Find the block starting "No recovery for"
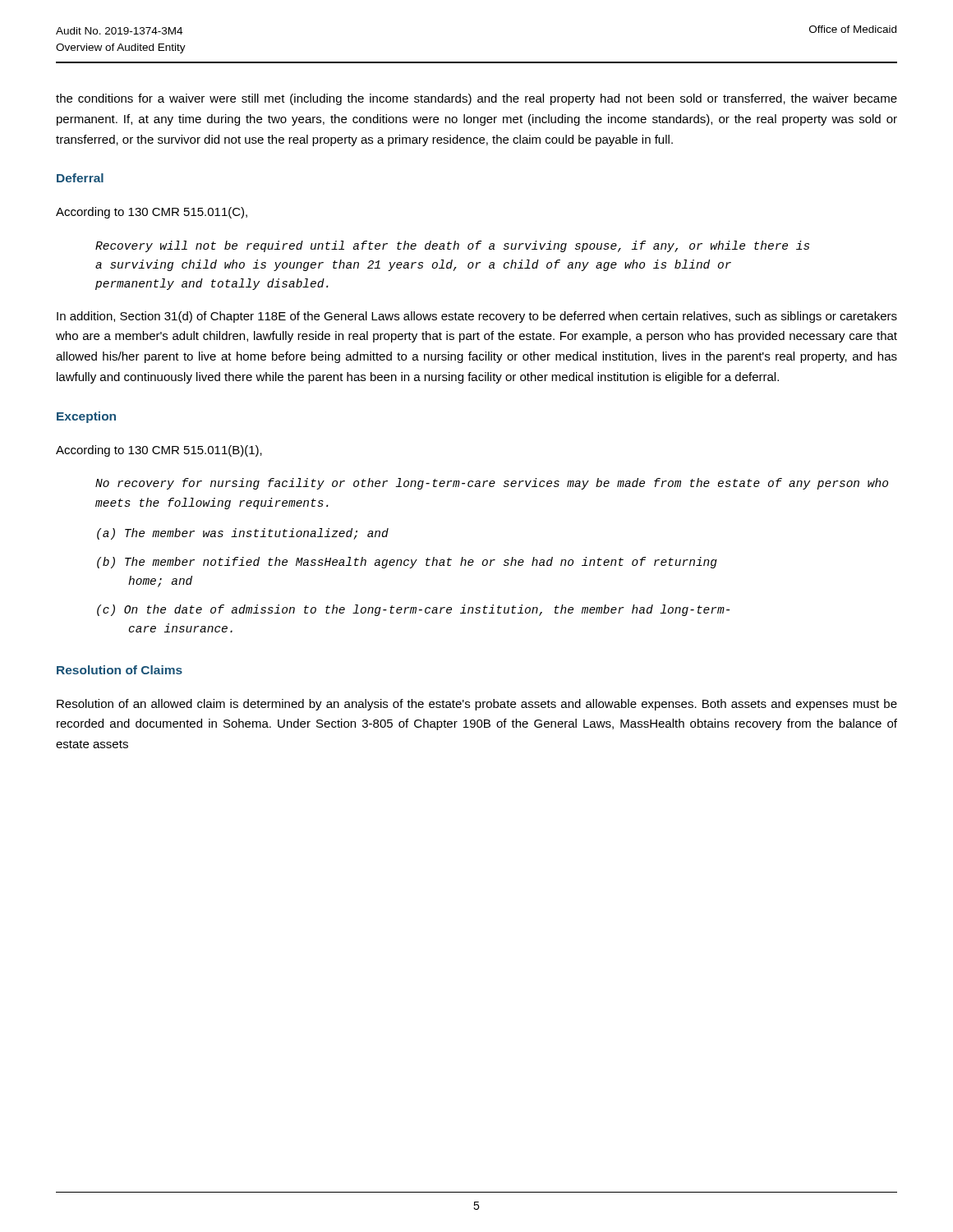The width and height of the screenshot is (953, 1232). 492,494
